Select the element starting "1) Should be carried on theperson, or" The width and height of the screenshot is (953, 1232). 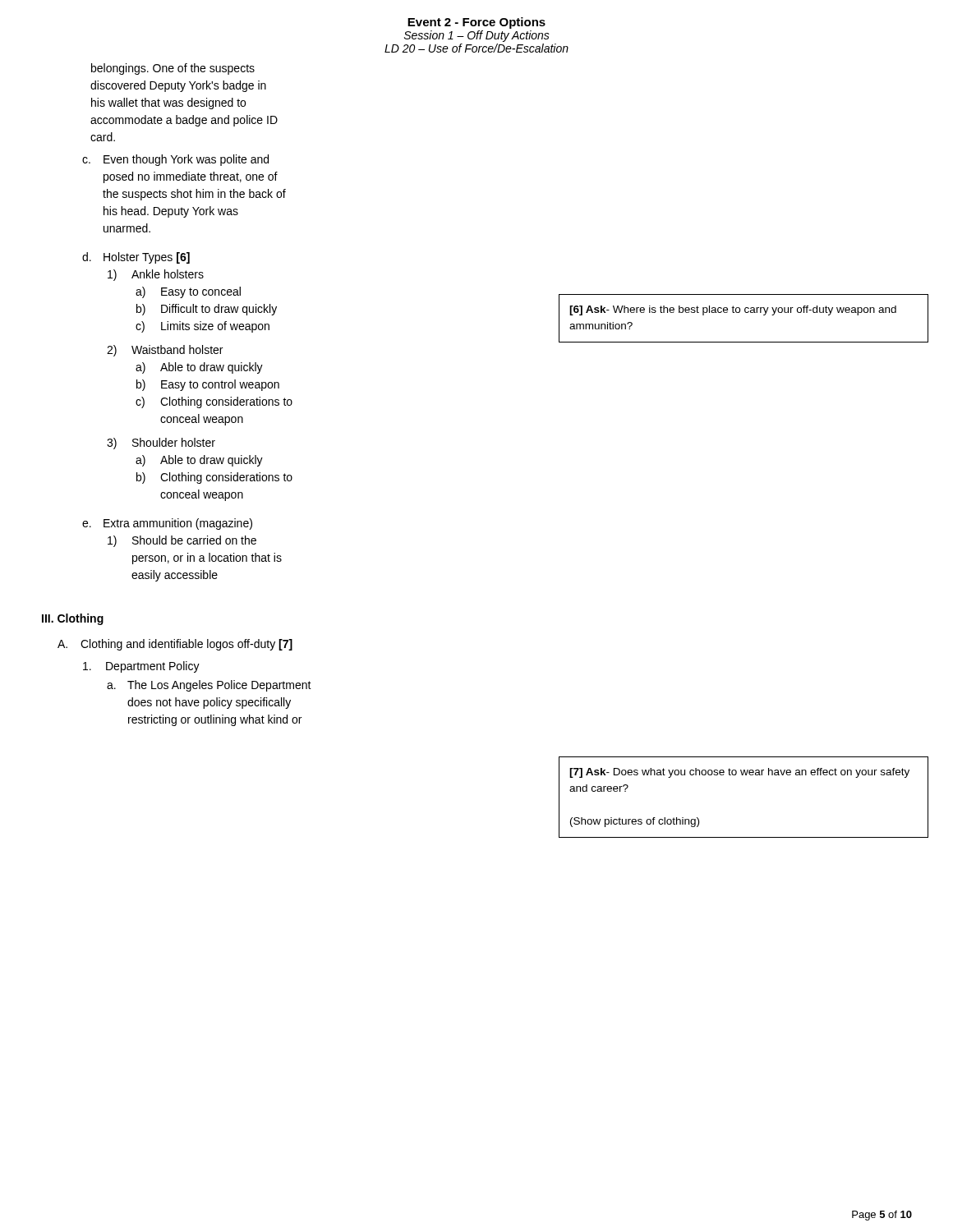pyautogui.click(x=194, y=558)
